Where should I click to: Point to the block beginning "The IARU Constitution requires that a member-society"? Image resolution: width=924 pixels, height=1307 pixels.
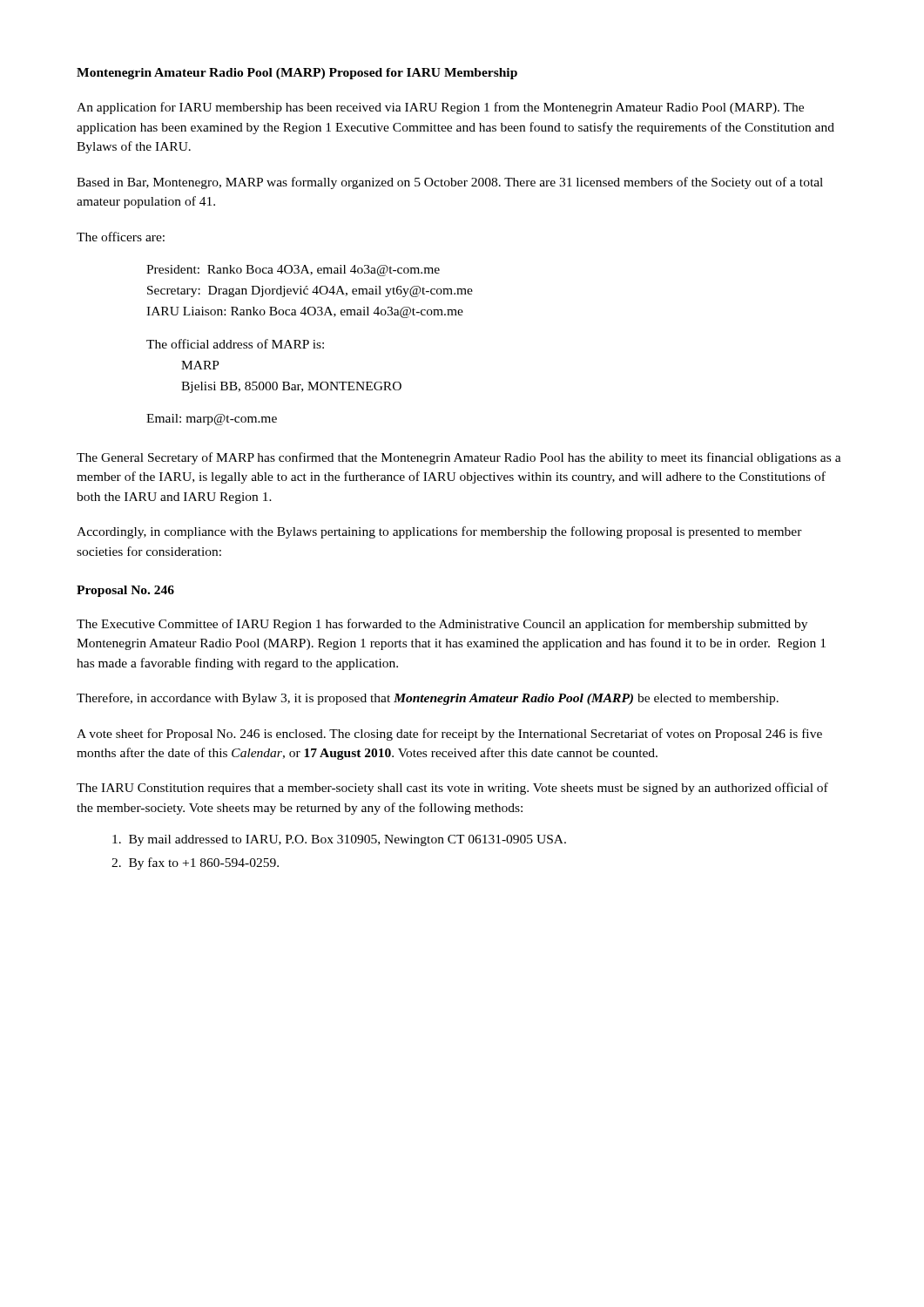coord(452,797)
